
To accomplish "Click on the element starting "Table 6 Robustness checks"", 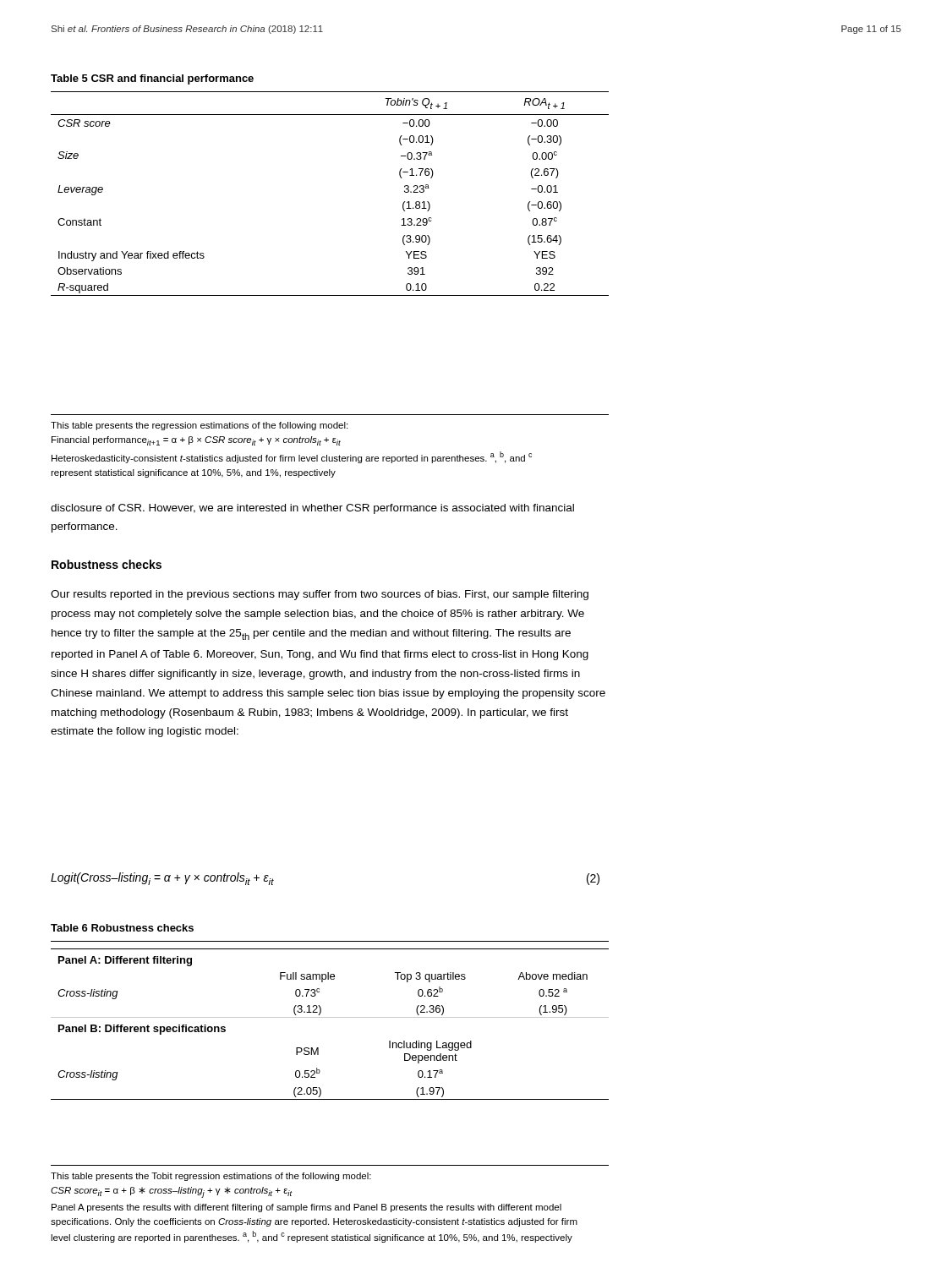I will click(x=122, y=928).
